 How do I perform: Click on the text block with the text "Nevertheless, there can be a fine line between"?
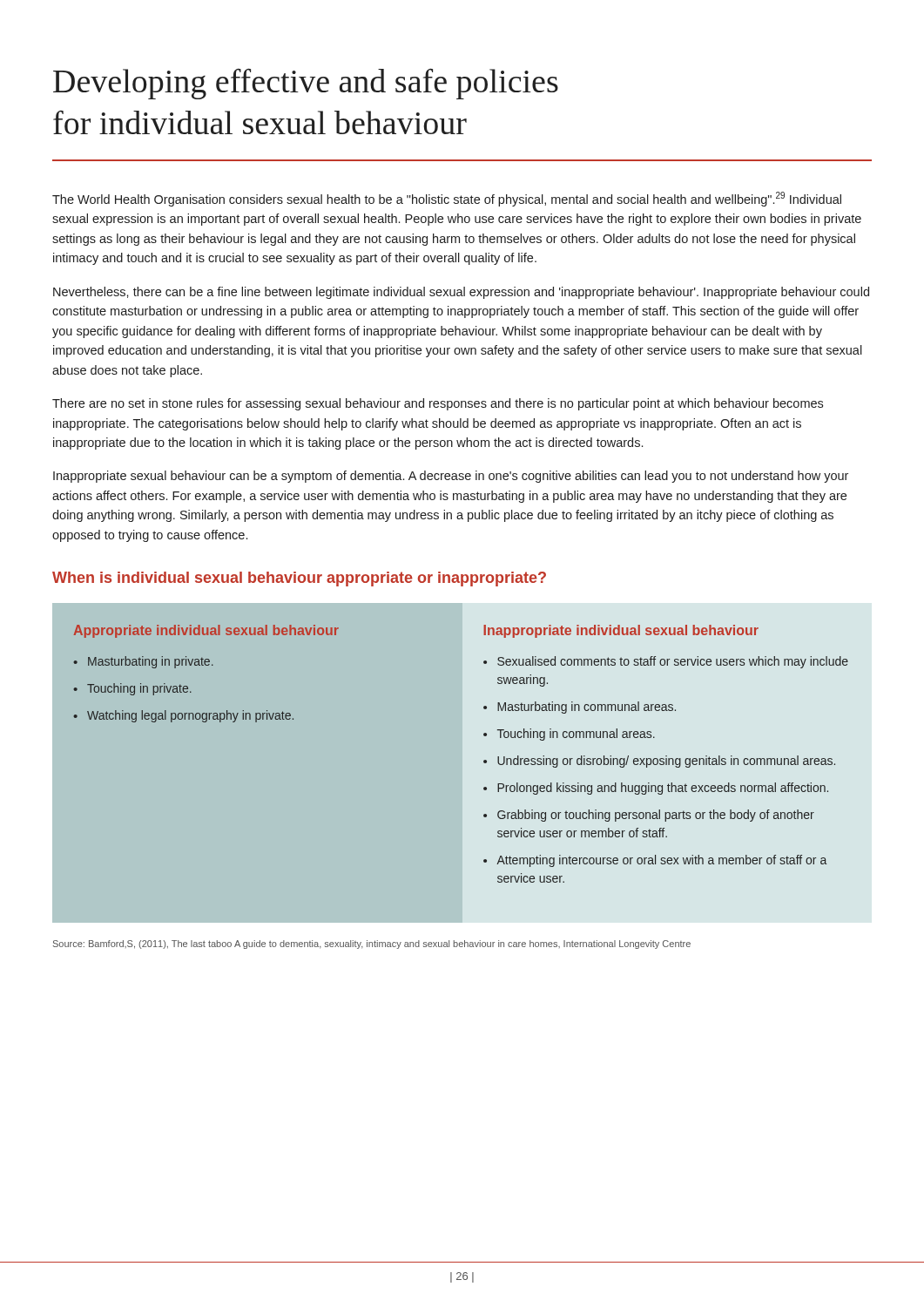pyautogui.click(x=461, y=331)
